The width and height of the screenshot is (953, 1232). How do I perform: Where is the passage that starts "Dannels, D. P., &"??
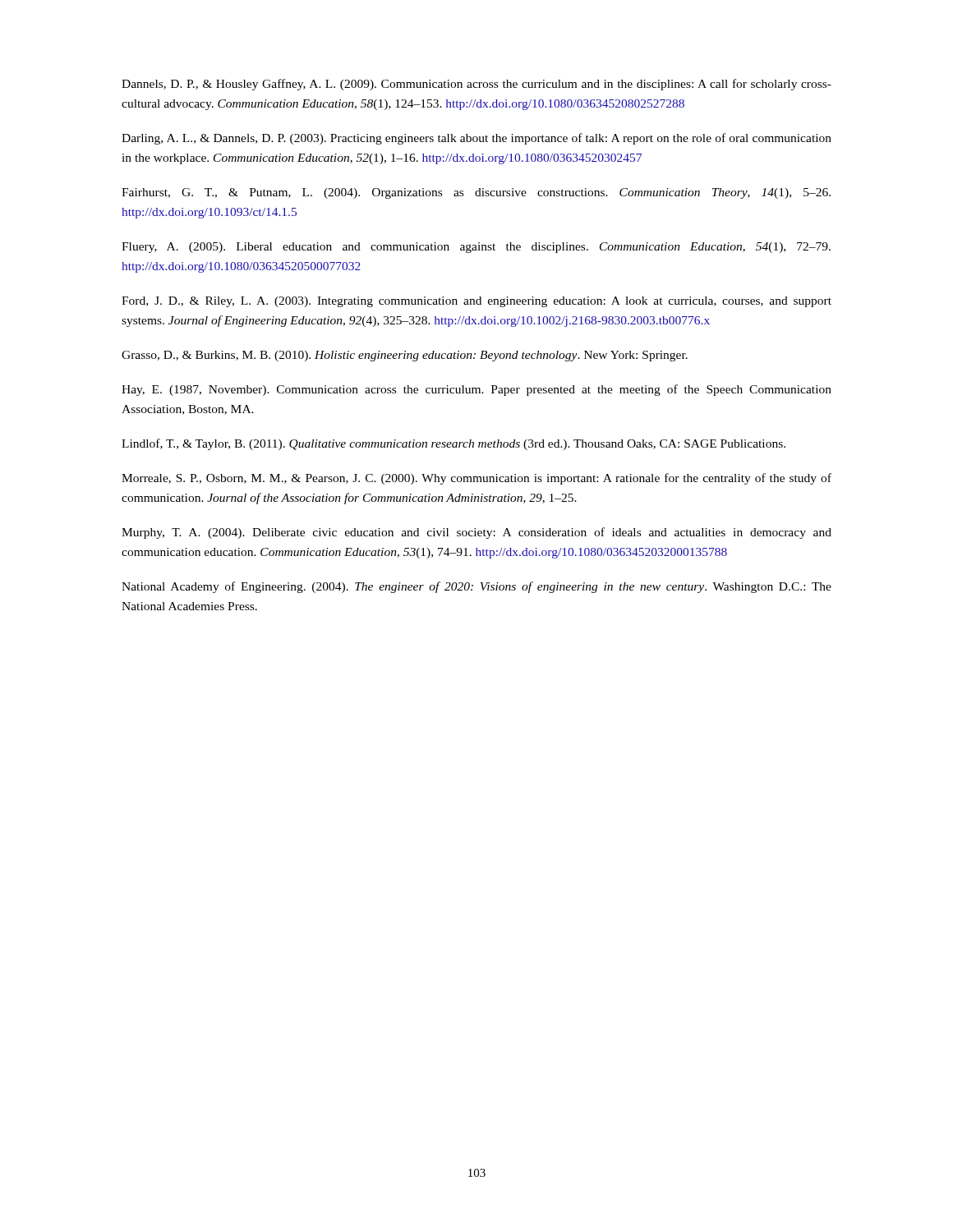[x=476, y=93]
